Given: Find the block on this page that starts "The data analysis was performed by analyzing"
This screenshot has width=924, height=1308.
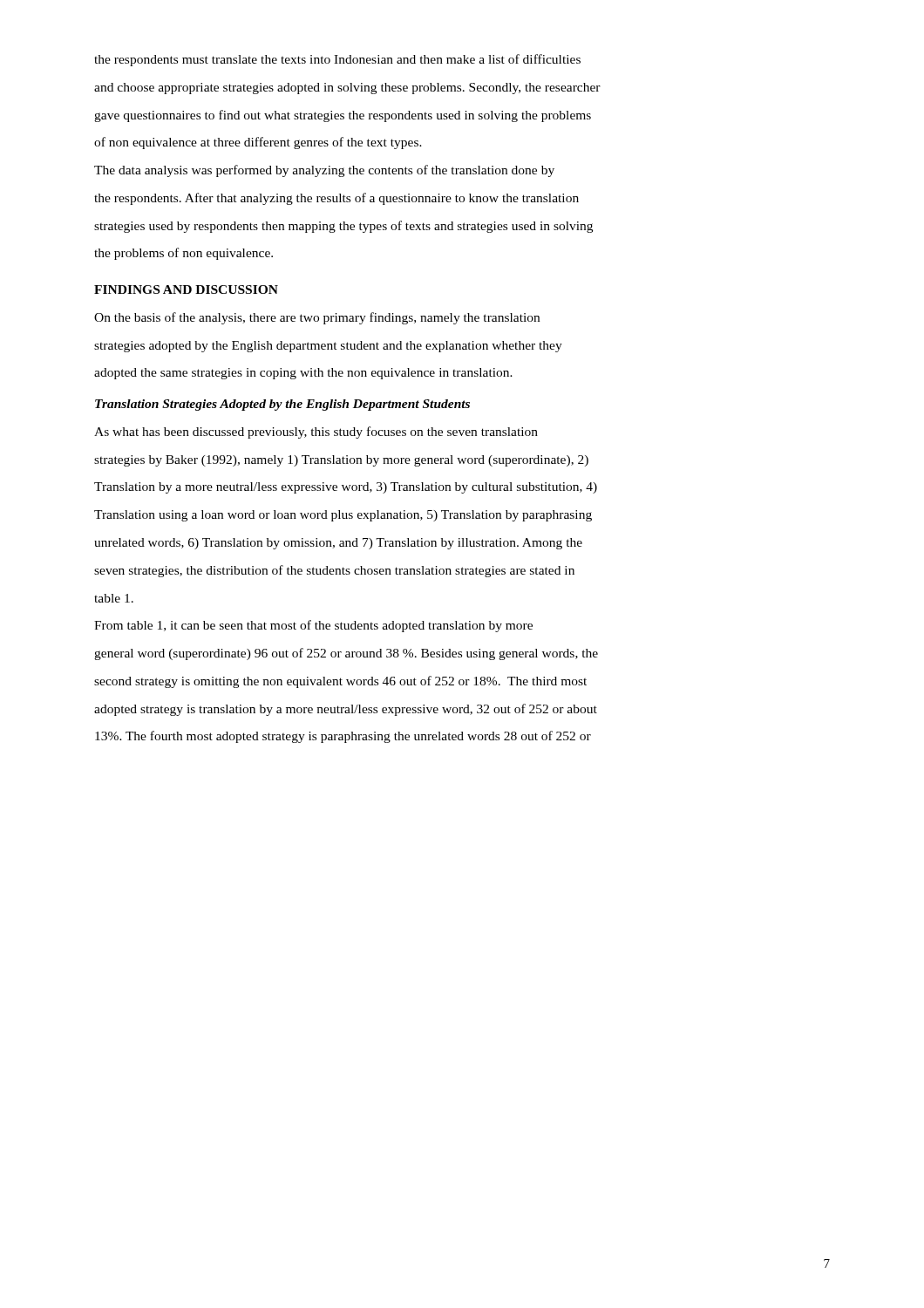Looking at the screenshot, I should click(x=462, y=212).
